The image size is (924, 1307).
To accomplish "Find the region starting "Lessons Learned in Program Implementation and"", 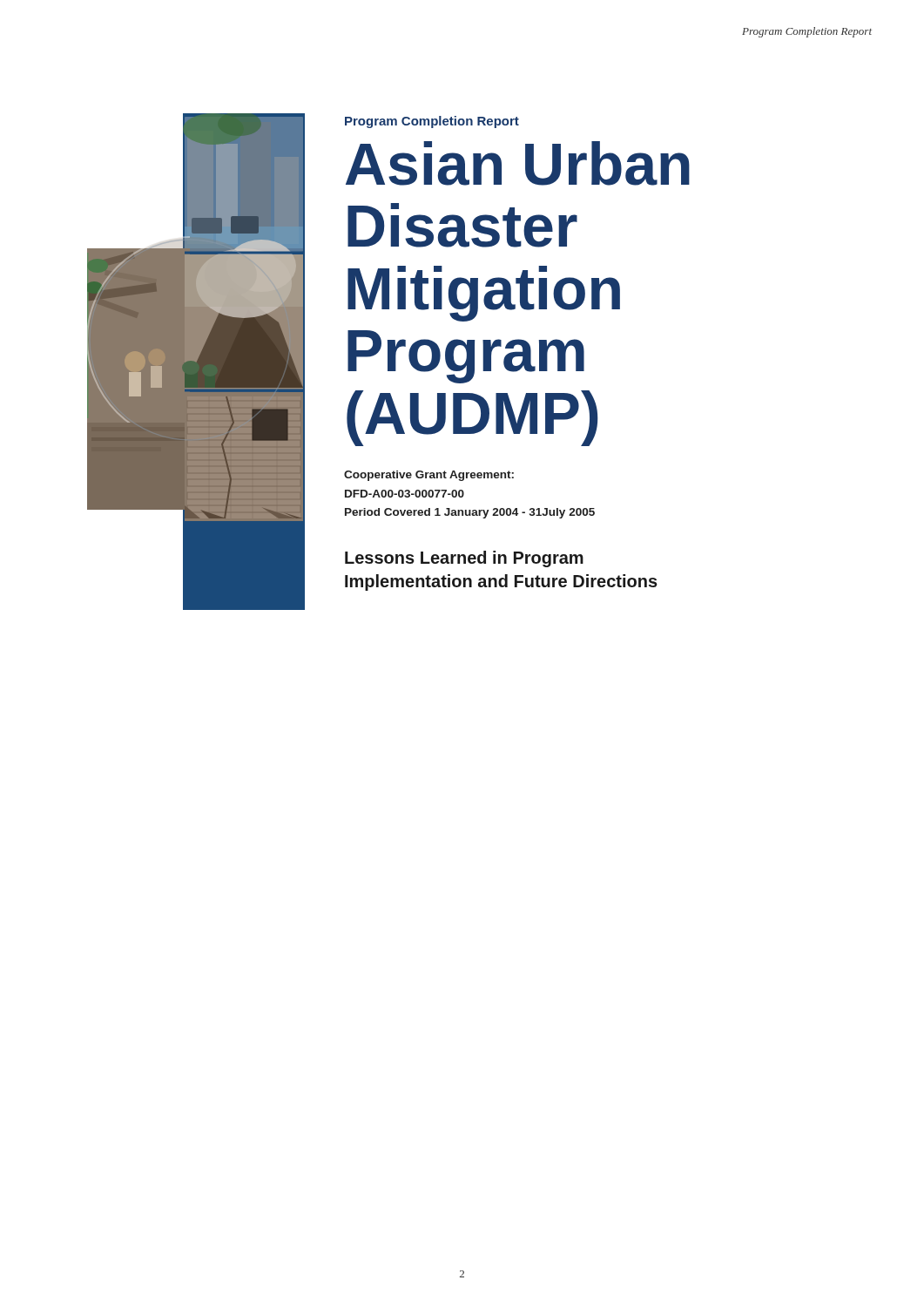I will (x=501, y=569).
